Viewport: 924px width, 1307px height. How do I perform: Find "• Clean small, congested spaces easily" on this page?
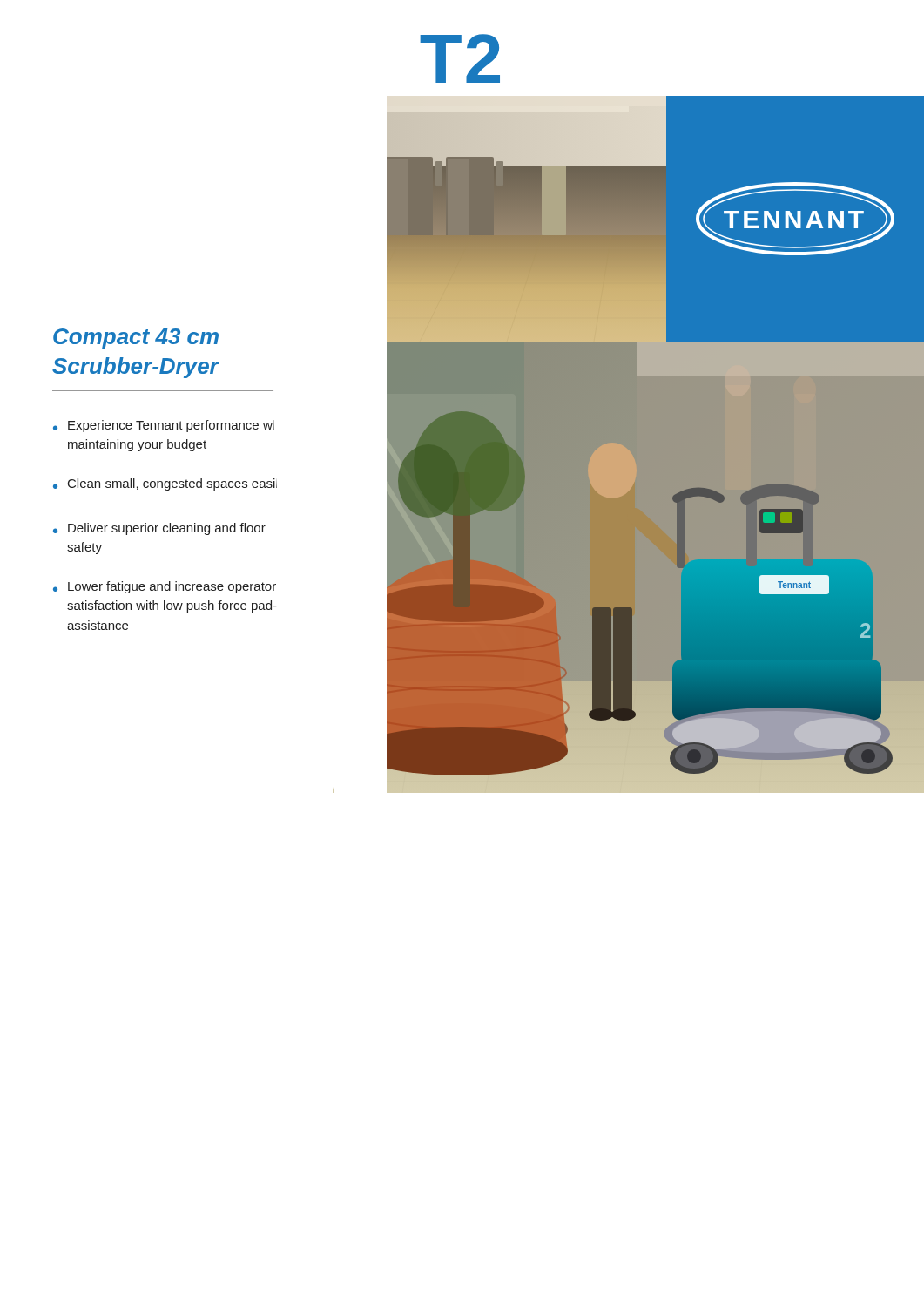tap(169, 486)
